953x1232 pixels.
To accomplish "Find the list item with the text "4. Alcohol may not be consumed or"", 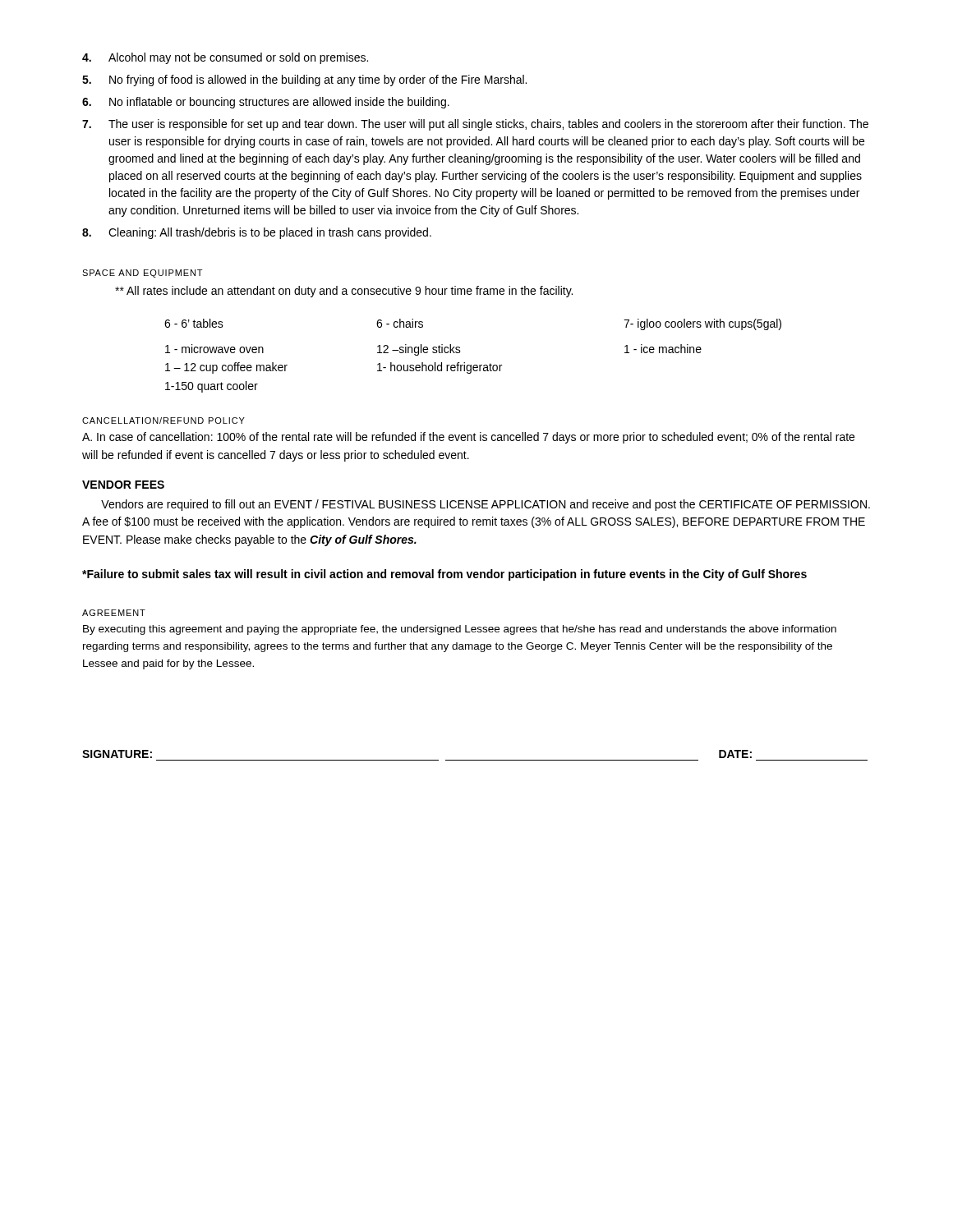I will [225, 58].
